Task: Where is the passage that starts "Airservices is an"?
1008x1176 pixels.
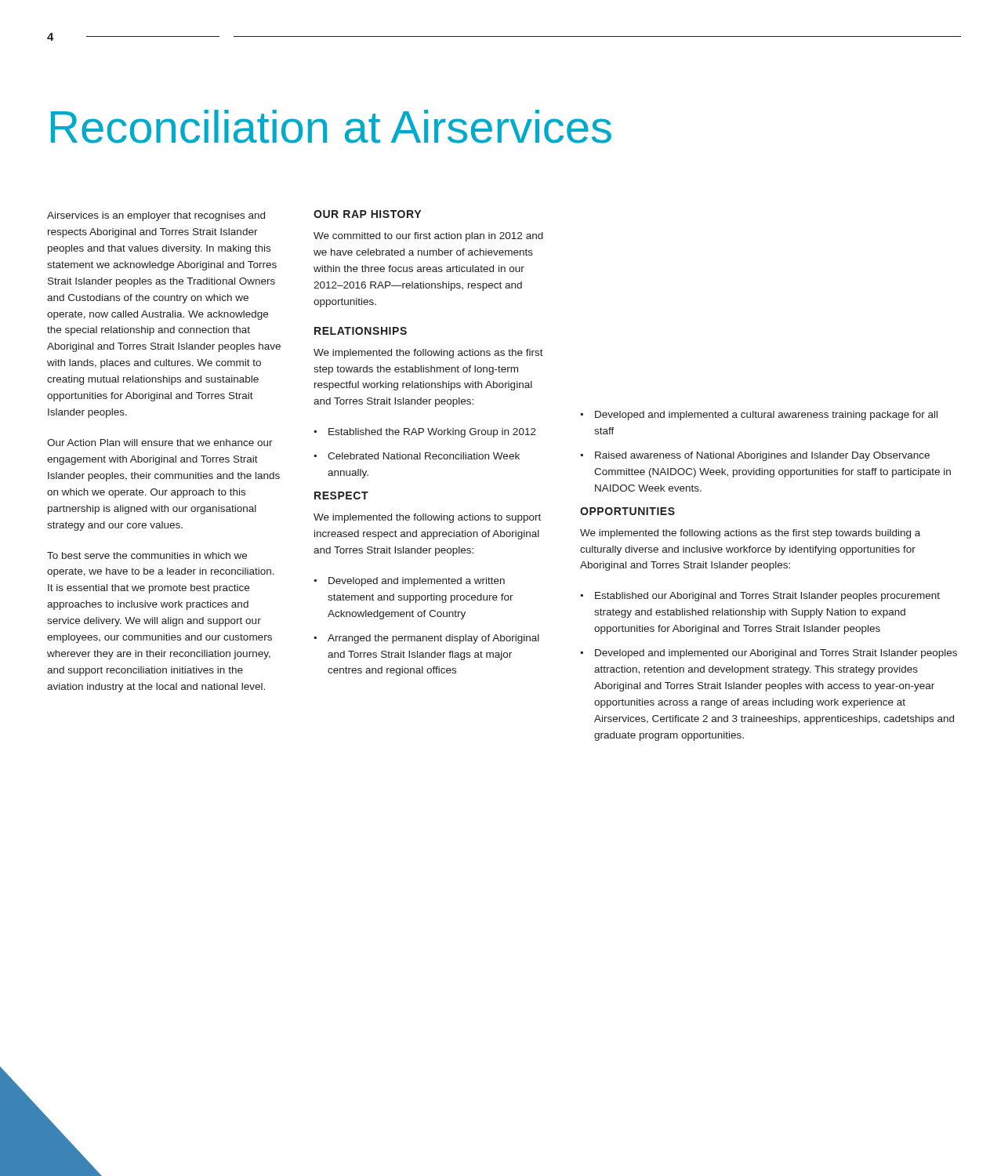Action: (x=165, y=314)
